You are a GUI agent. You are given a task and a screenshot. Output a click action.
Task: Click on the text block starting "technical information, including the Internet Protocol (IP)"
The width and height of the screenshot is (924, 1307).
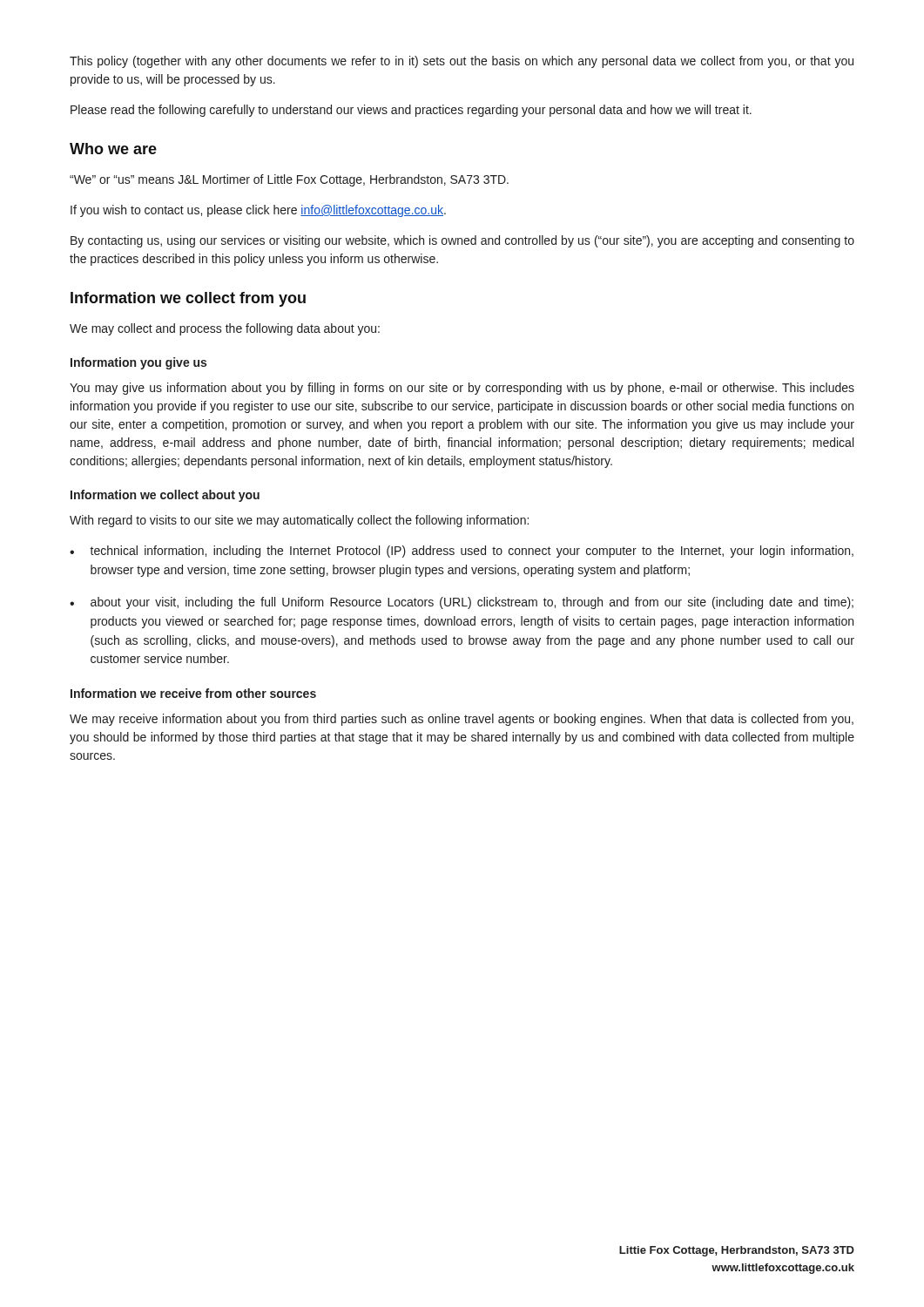point(472,560)
